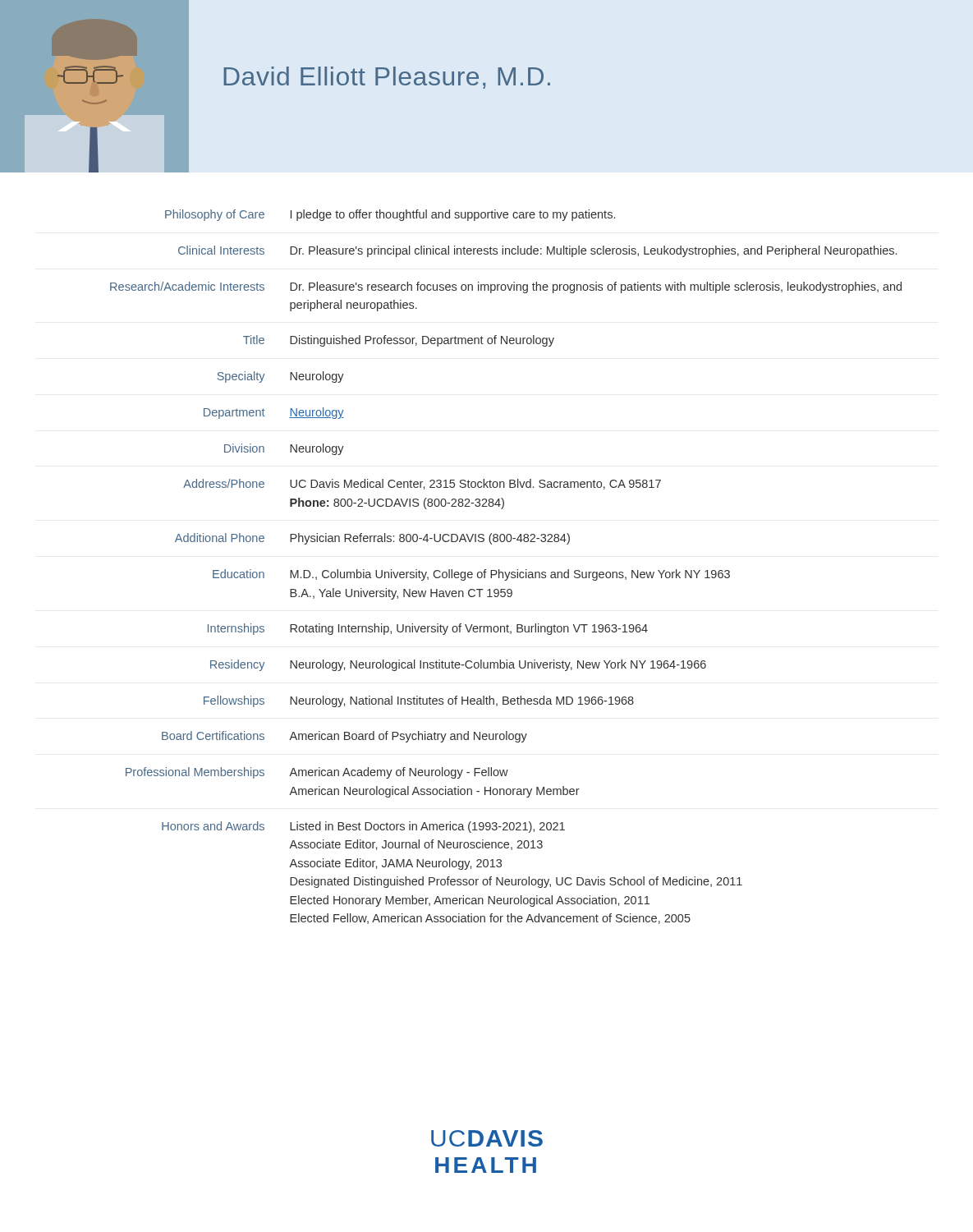Find the logo
The height and width of the screenshot is (1232, 973).
point(486,1148)
